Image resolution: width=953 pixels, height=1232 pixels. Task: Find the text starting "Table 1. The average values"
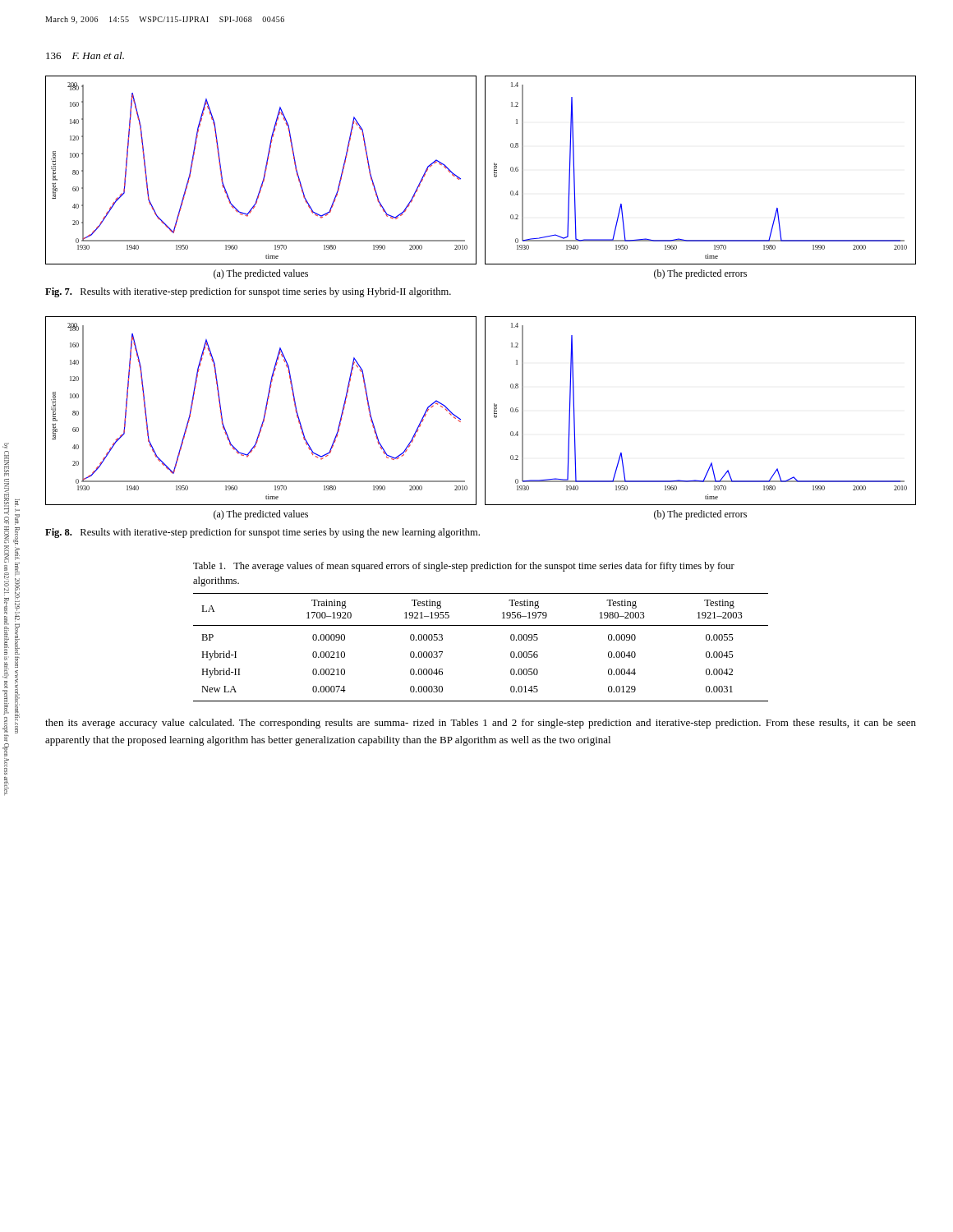click(x=464, y=573)
